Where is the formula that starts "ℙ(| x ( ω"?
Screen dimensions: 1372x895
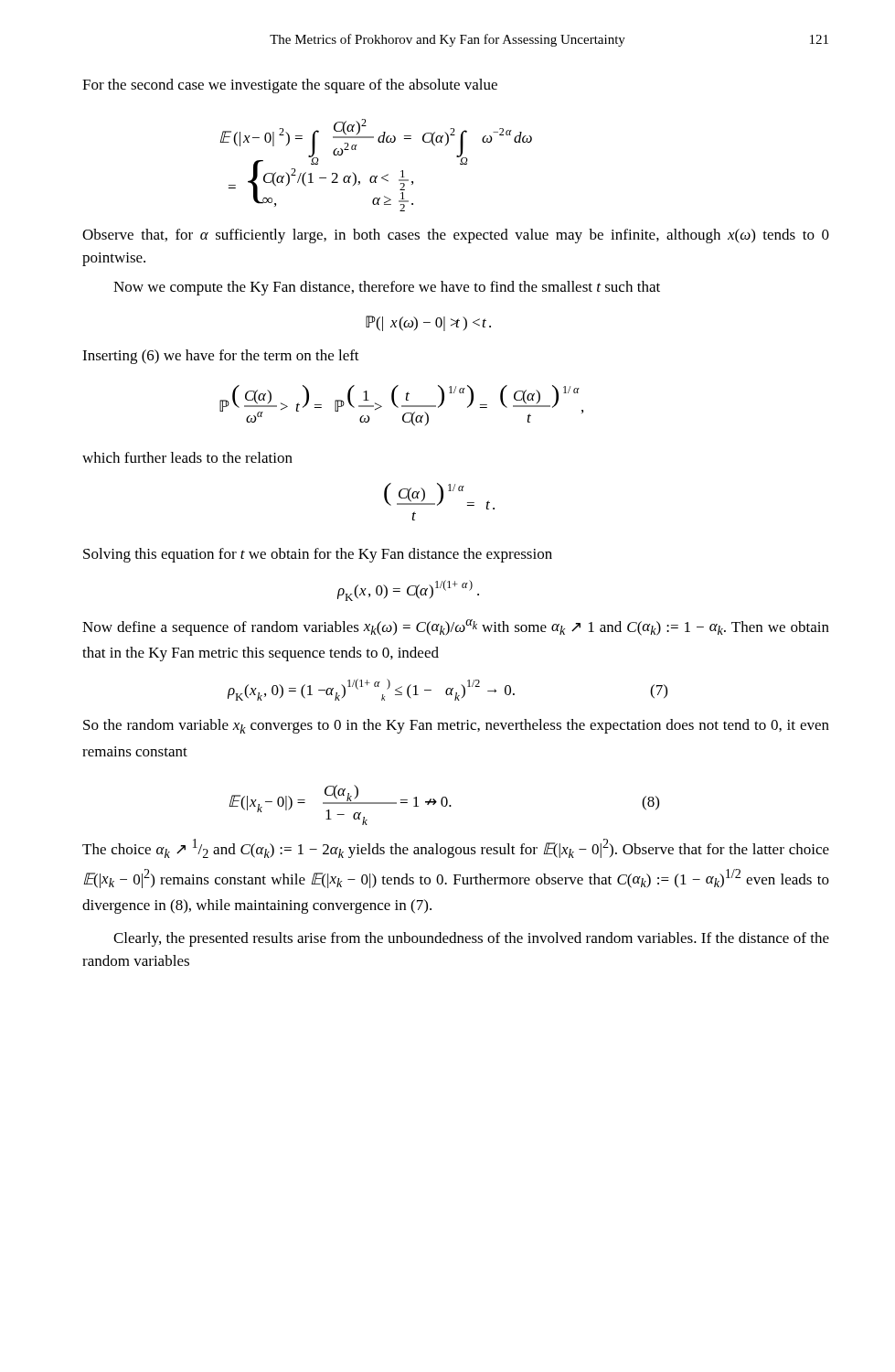click(x=456, y=321)
